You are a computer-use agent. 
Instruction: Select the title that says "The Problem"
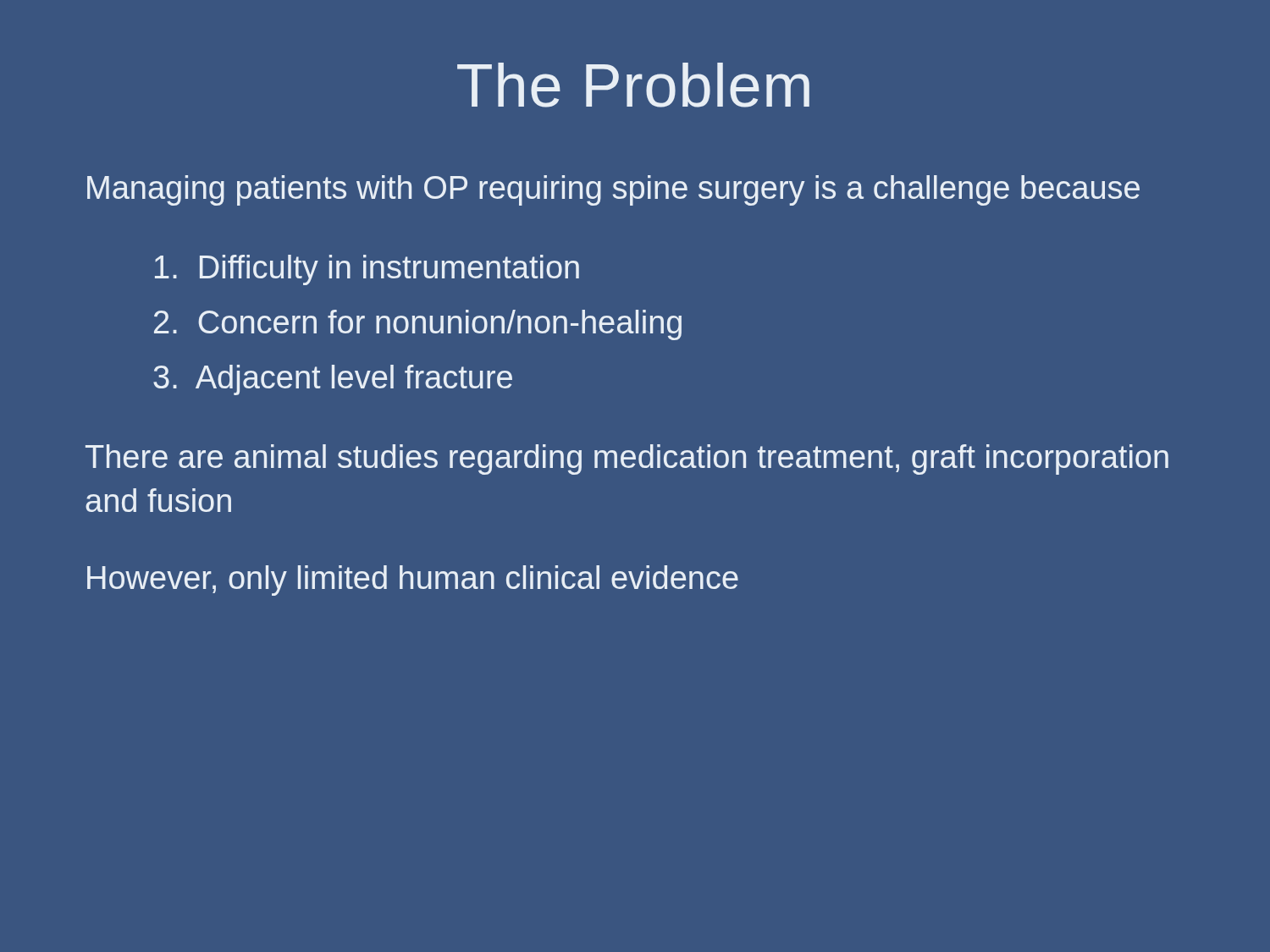tap(635, 85)
